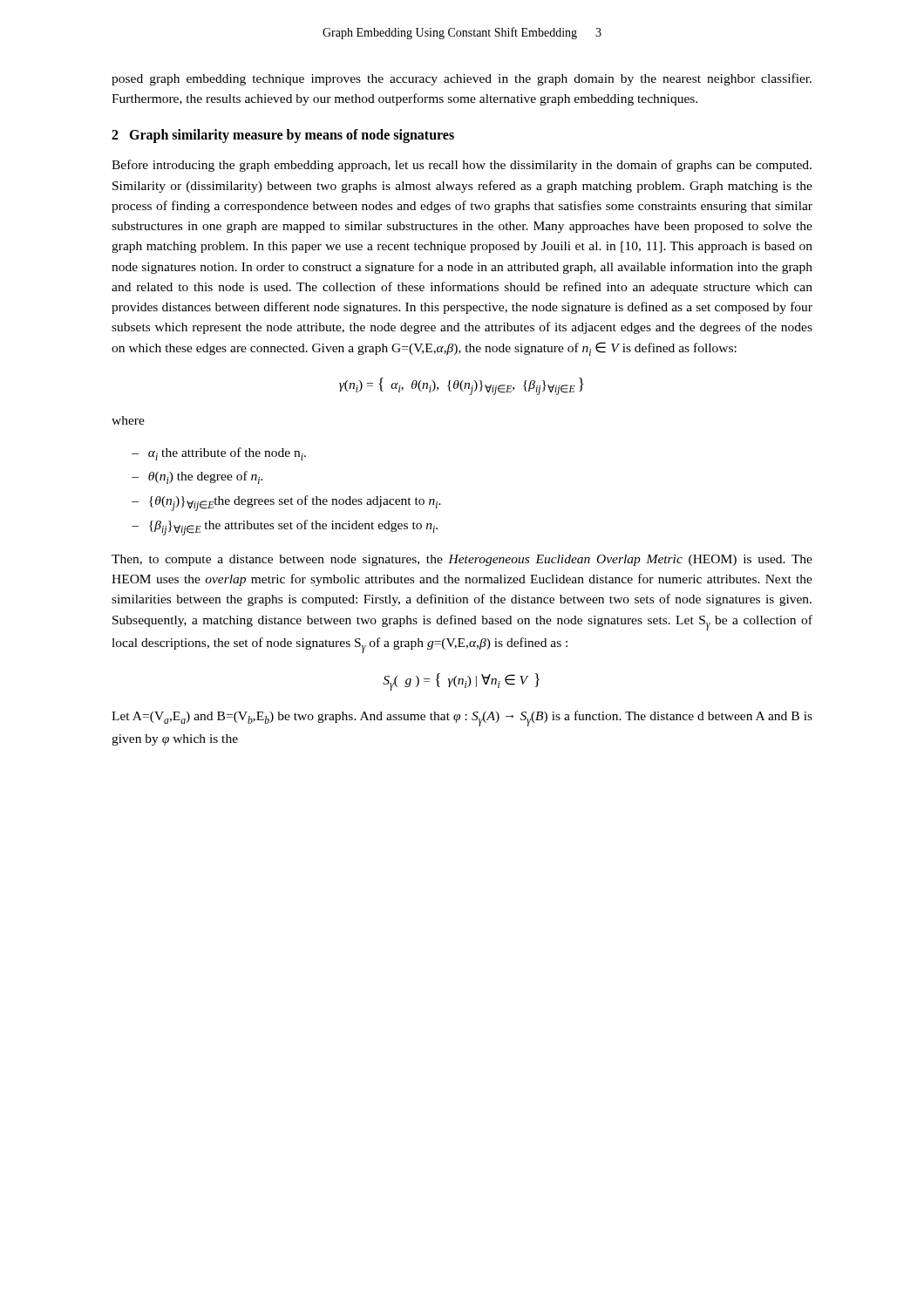The height and width of the screenshot is (1308, 924).
Task: Click on the text block starting "– {θ(nj)}∀ij∈Ethe degrees set"
Action: 286,503
